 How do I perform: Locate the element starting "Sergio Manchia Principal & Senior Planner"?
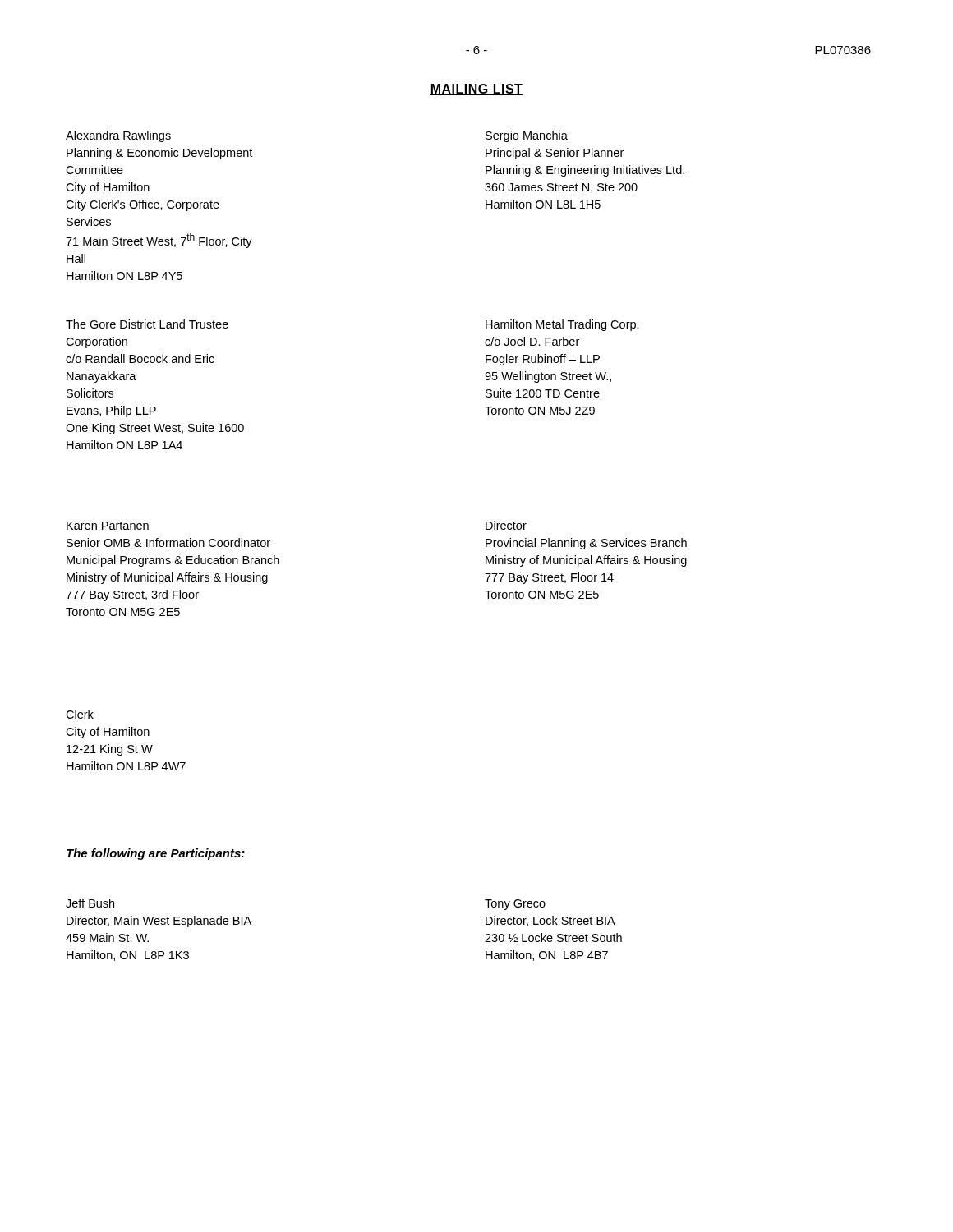tap(585, 170)
